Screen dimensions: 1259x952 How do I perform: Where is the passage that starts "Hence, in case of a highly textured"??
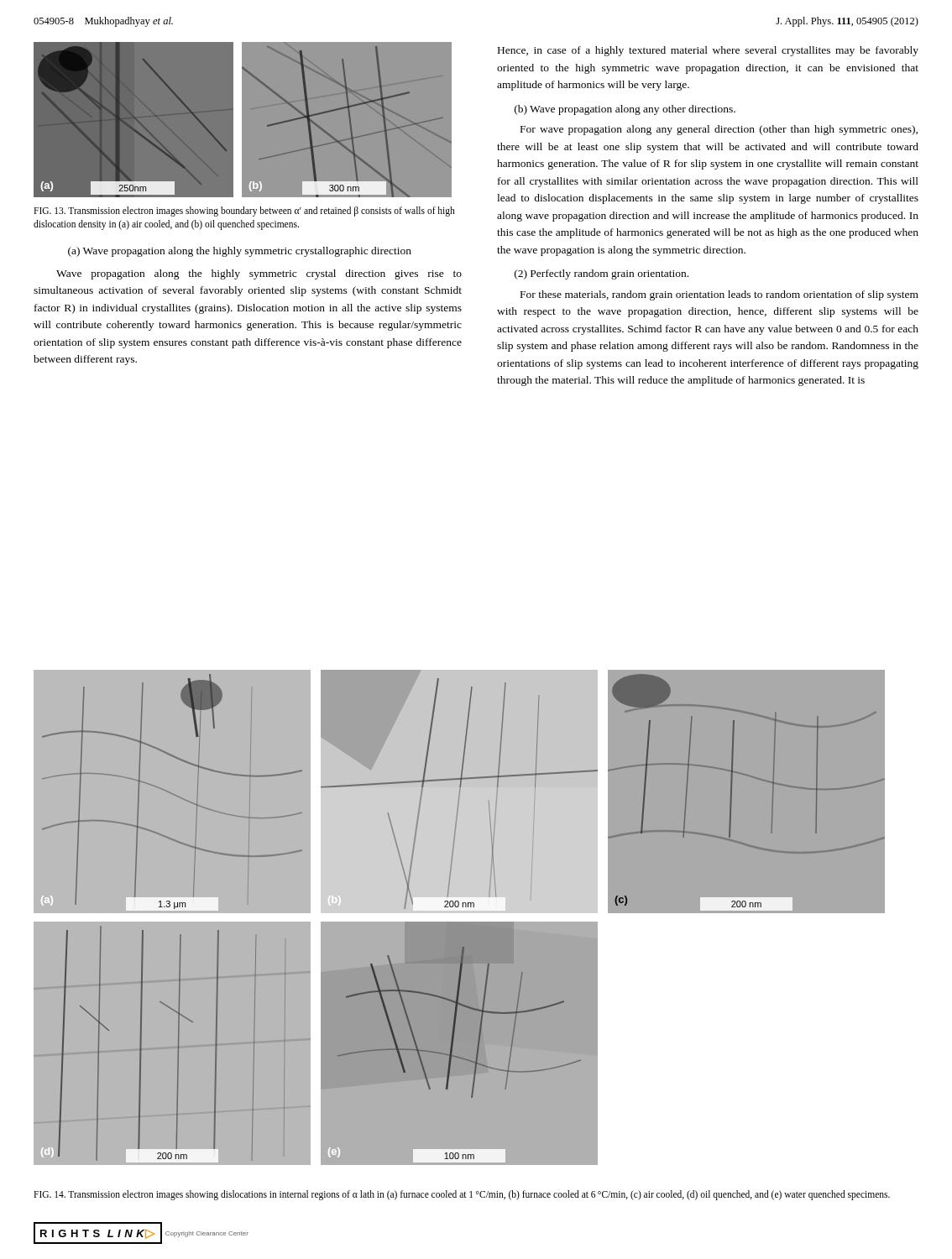(x=708, y=67)
